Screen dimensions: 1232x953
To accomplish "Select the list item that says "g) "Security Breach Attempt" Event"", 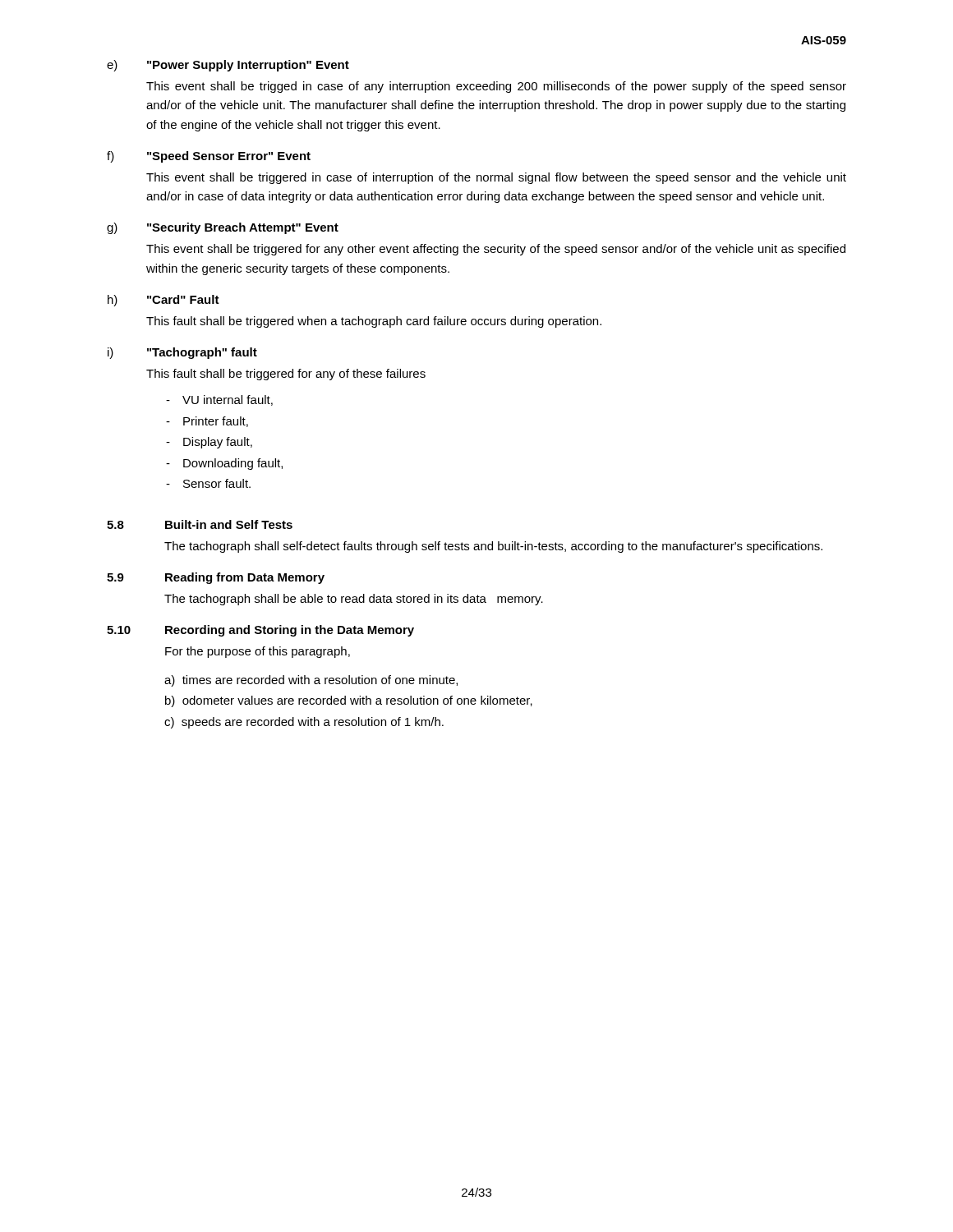I will tap(476, 249).
